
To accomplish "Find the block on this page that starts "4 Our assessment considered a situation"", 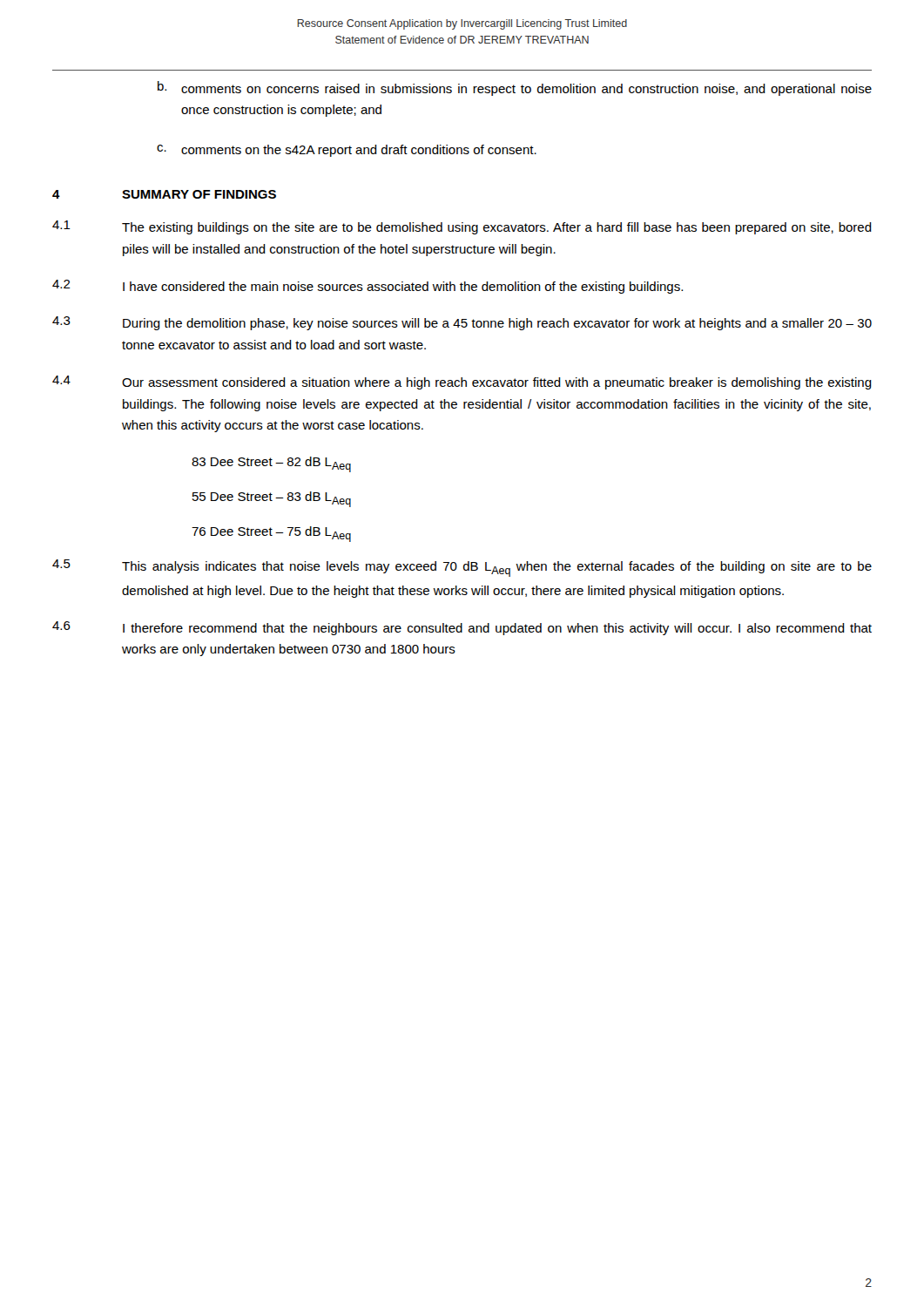I will (462, 404).
